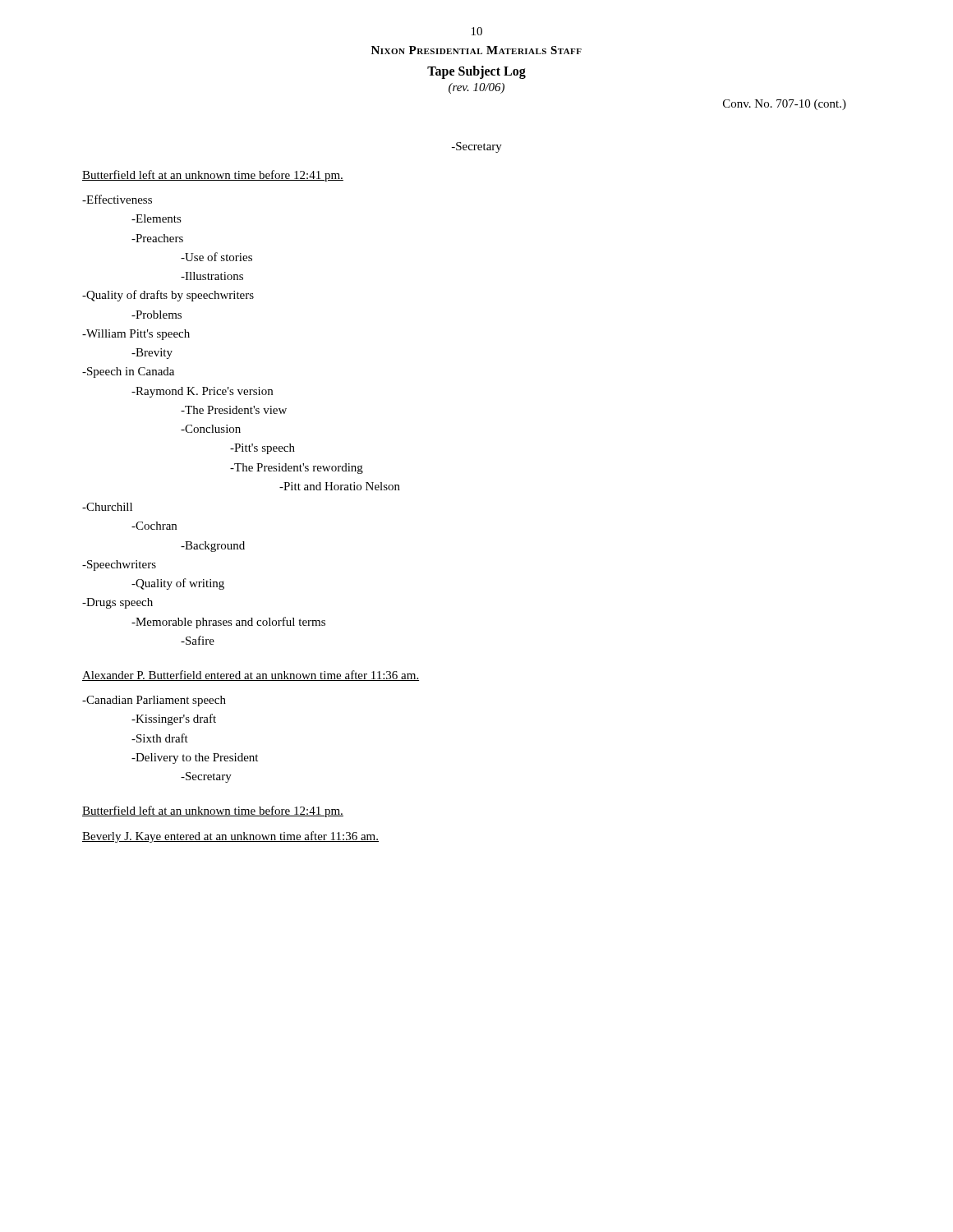Point to "-Raymond K. Price's version"
Screen dimensions: 1232x953
coord(202,391)
